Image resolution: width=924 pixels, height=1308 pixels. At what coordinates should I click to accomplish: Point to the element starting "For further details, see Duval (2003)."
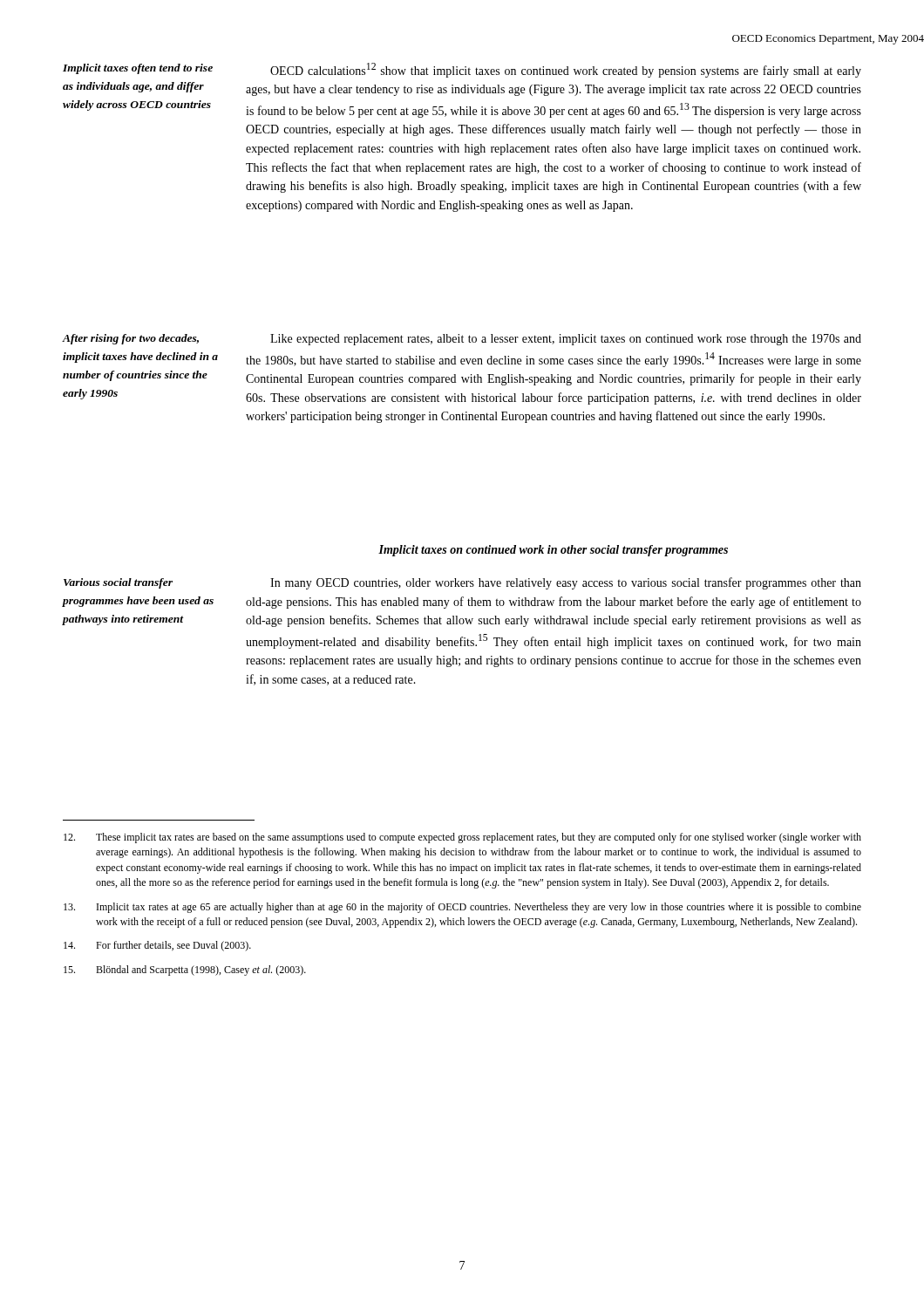point(157,946)
